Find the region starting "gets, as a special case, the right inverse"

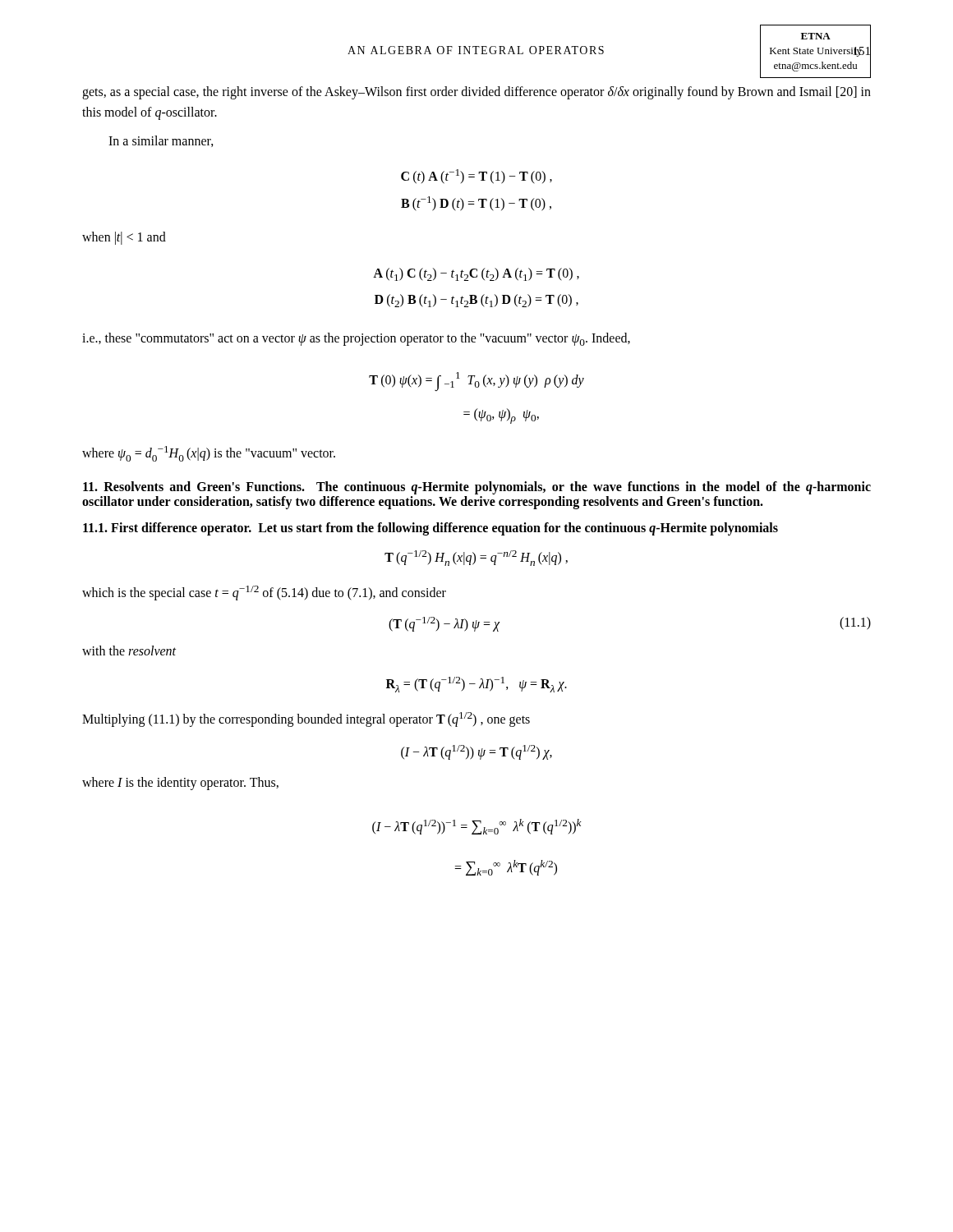(476, 102)
